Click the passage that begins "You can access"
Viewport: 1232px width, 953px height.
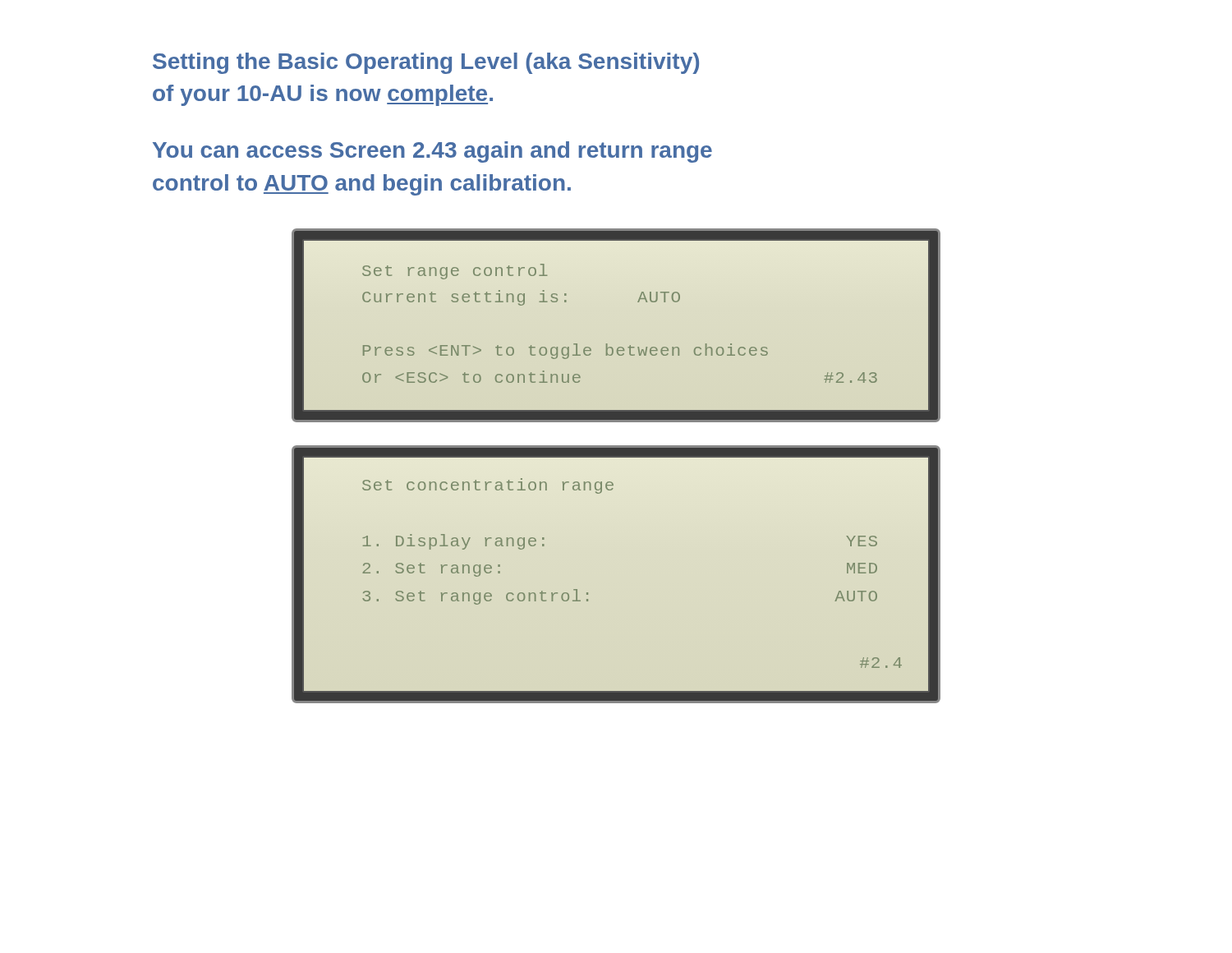coord(432,166)
